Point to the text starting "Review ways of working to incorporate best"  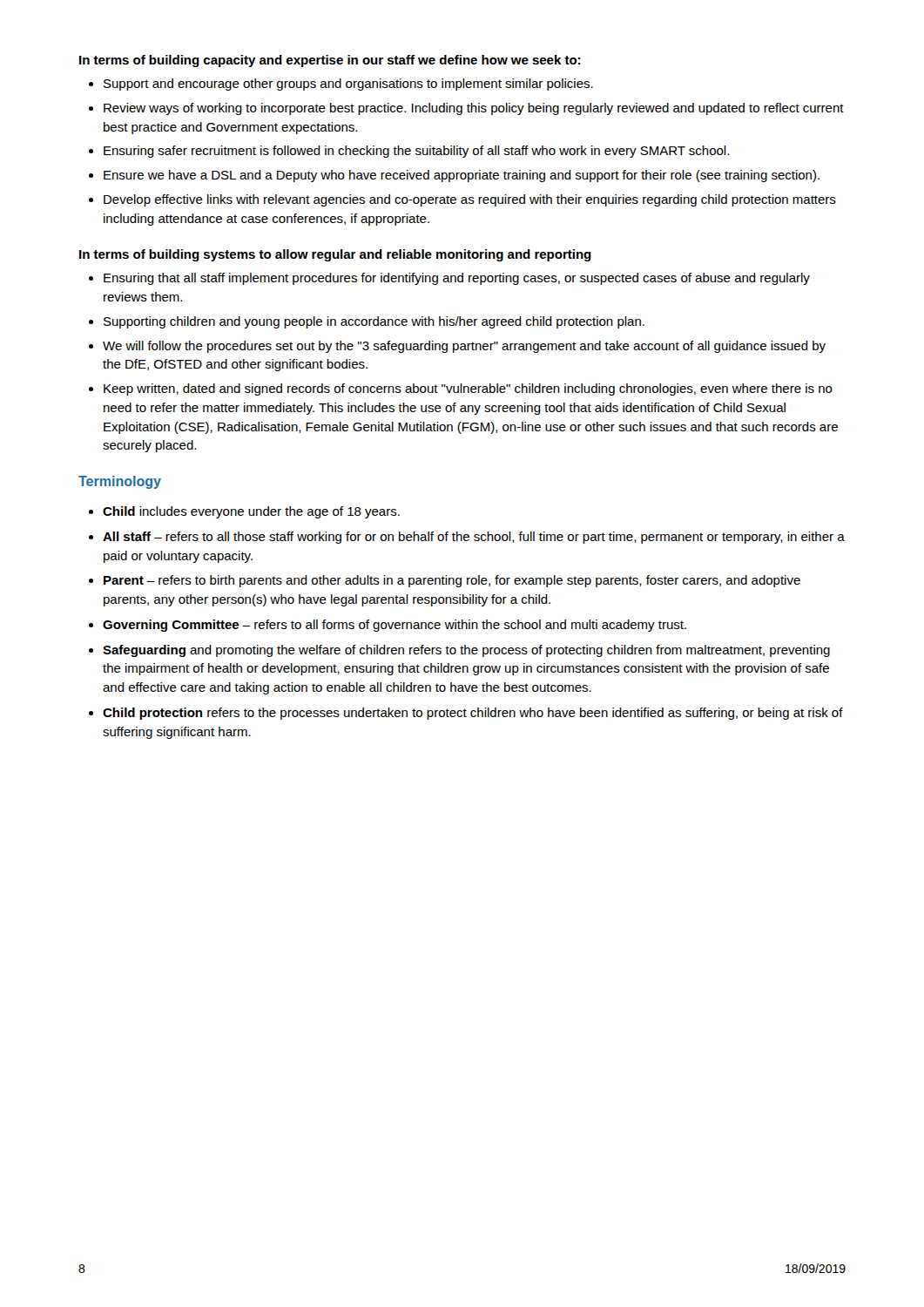[x=473, y=117]
